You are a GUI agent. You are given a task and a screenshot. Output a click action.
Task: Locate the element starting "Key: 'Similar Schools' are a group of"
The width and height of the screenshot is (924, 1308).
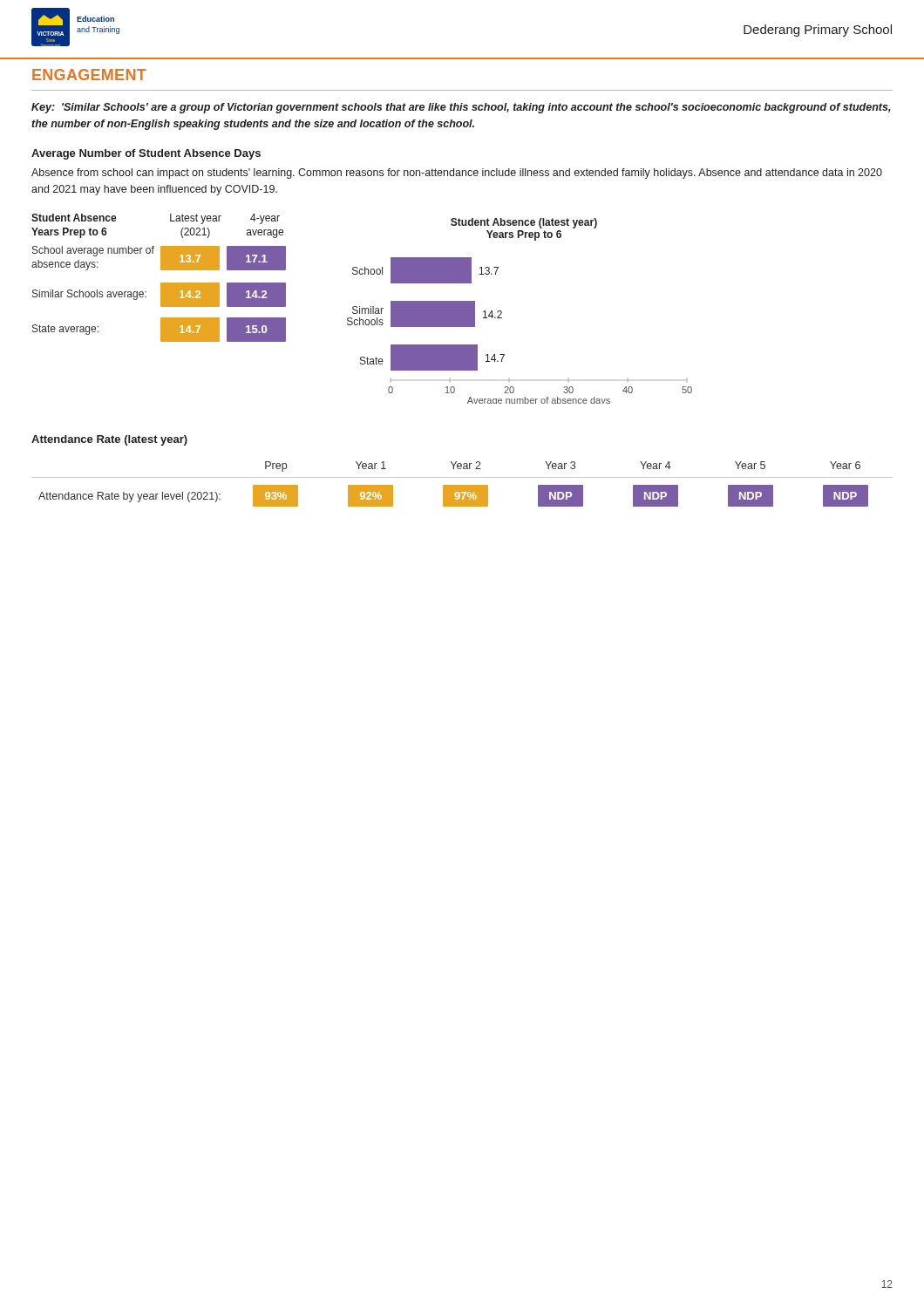(x=461, y=115)
